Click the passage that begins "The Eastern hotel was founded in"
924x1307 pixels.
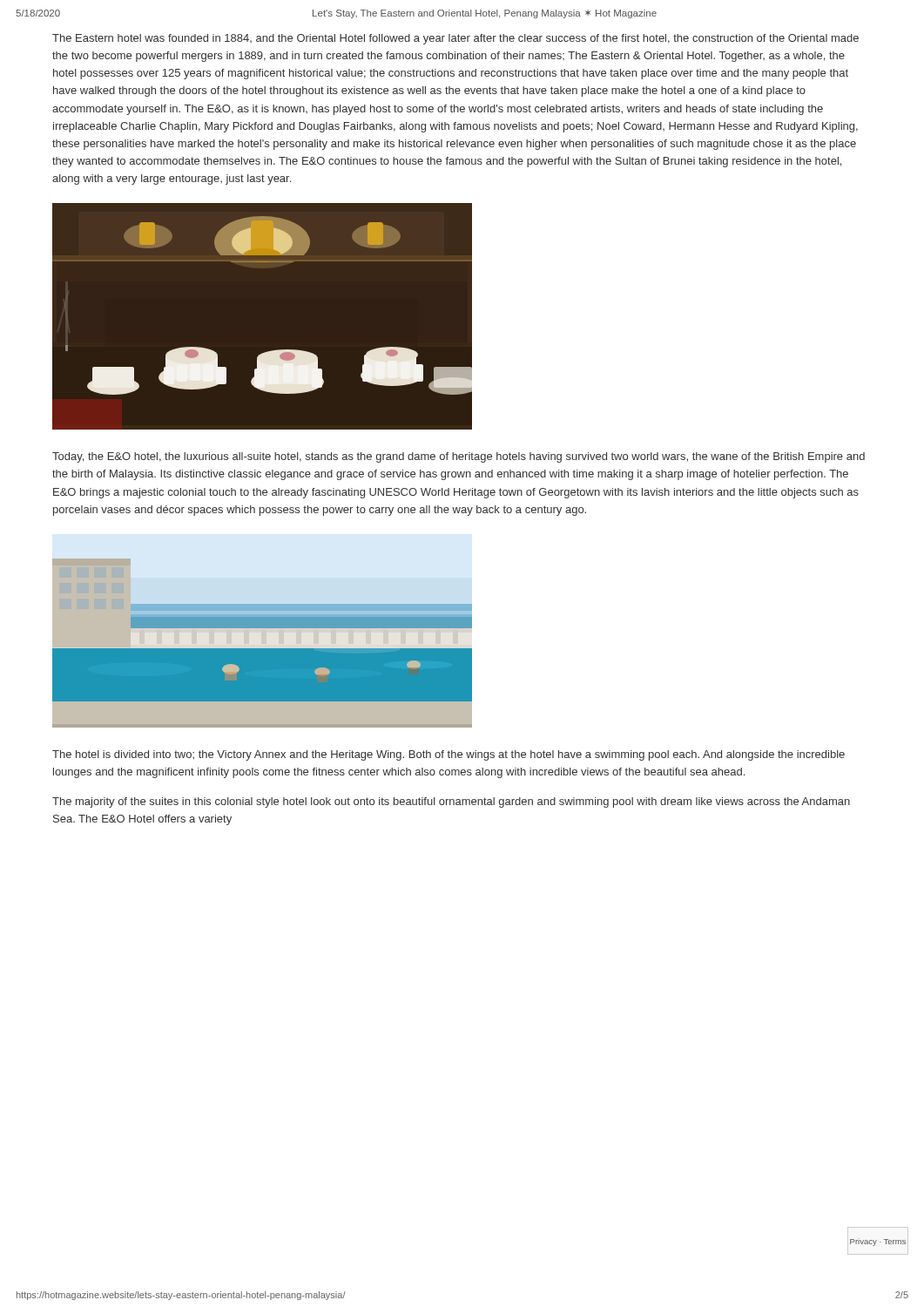(x=456, y=108)
